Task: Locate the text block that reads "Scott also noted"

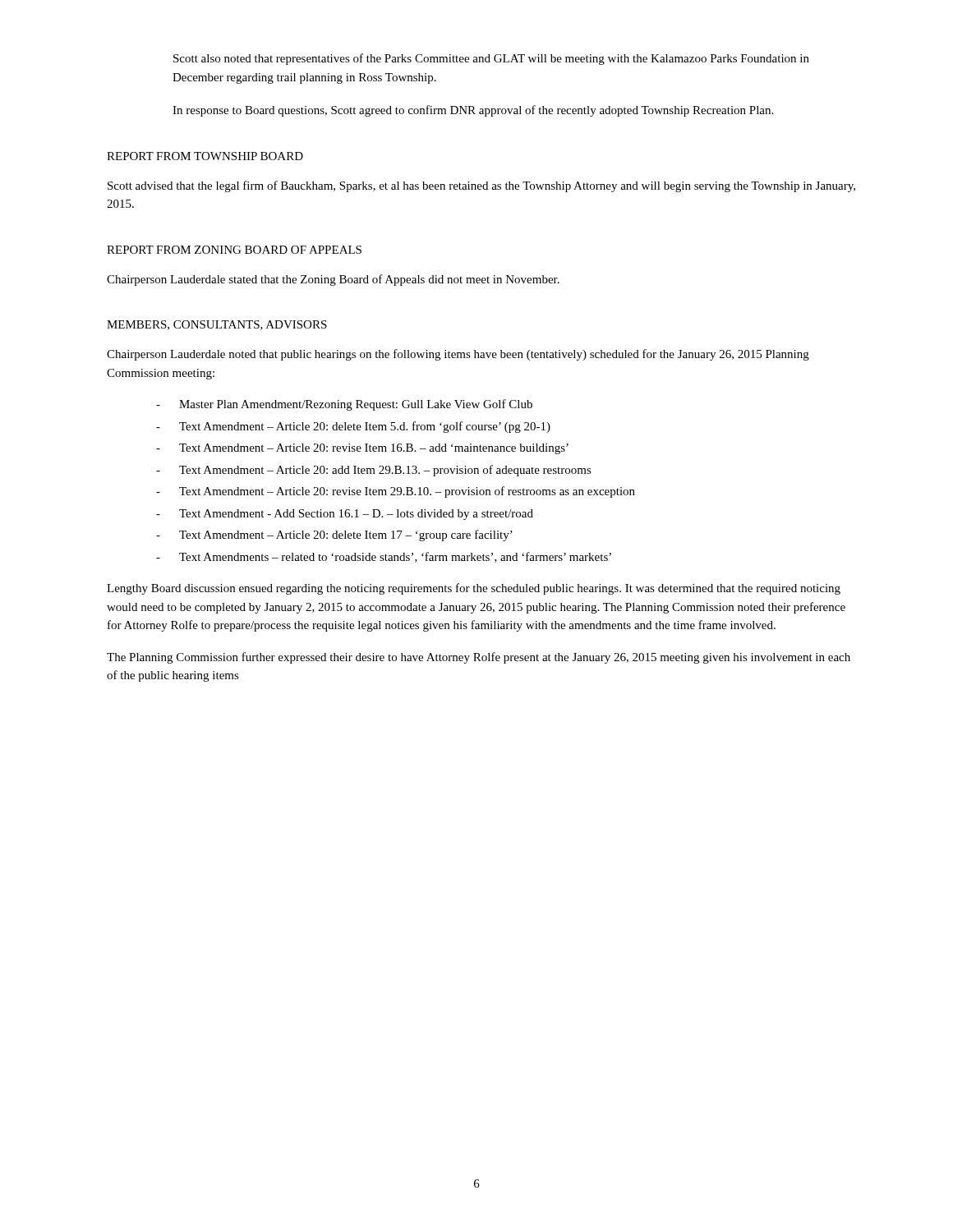Action: (491, 68)
